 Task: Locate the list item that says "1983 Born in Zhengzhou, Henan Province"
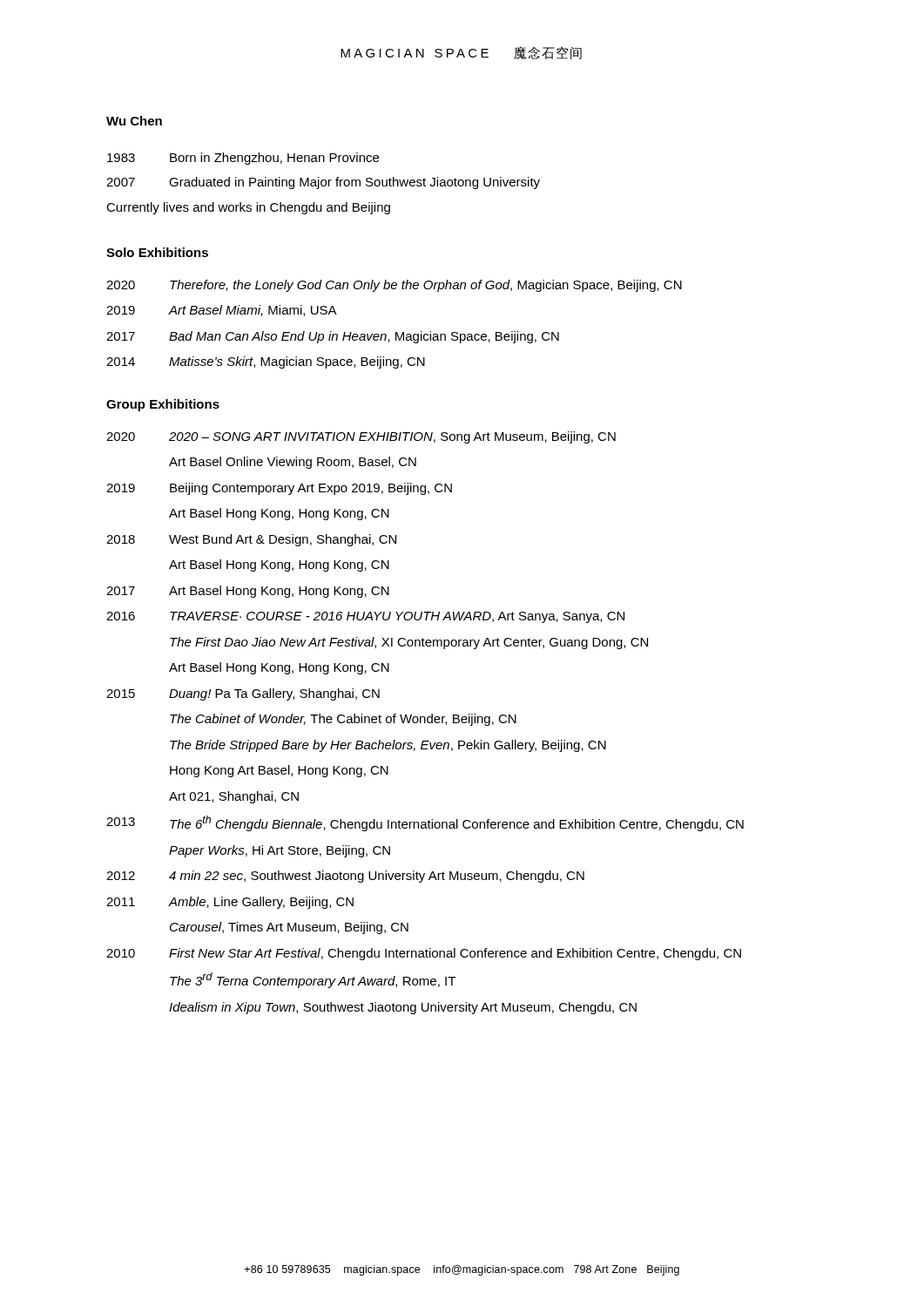pos(243,157)
